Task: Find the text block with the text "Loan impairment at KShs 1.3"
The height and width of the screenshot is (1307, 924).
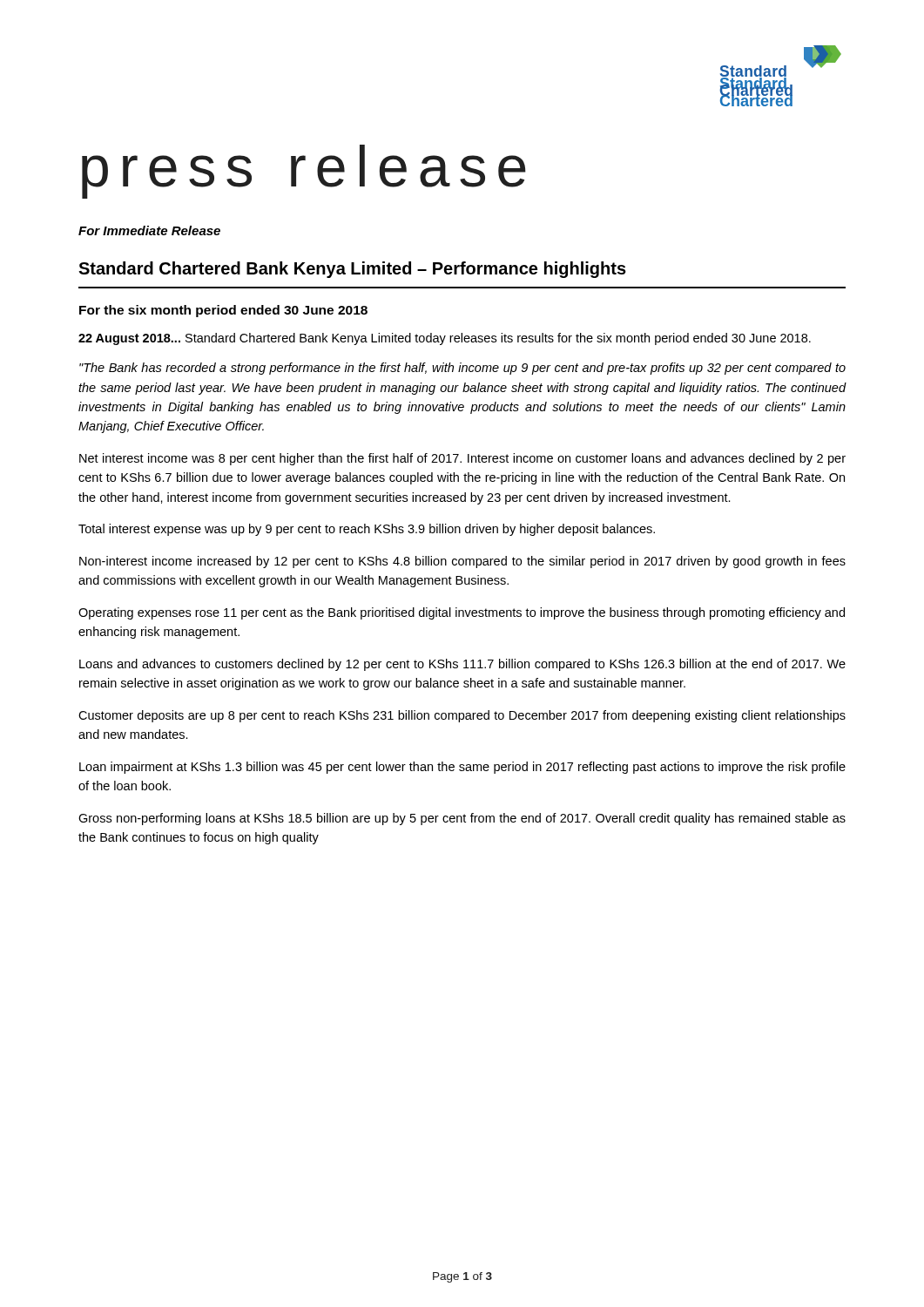Action: [462, 776]
